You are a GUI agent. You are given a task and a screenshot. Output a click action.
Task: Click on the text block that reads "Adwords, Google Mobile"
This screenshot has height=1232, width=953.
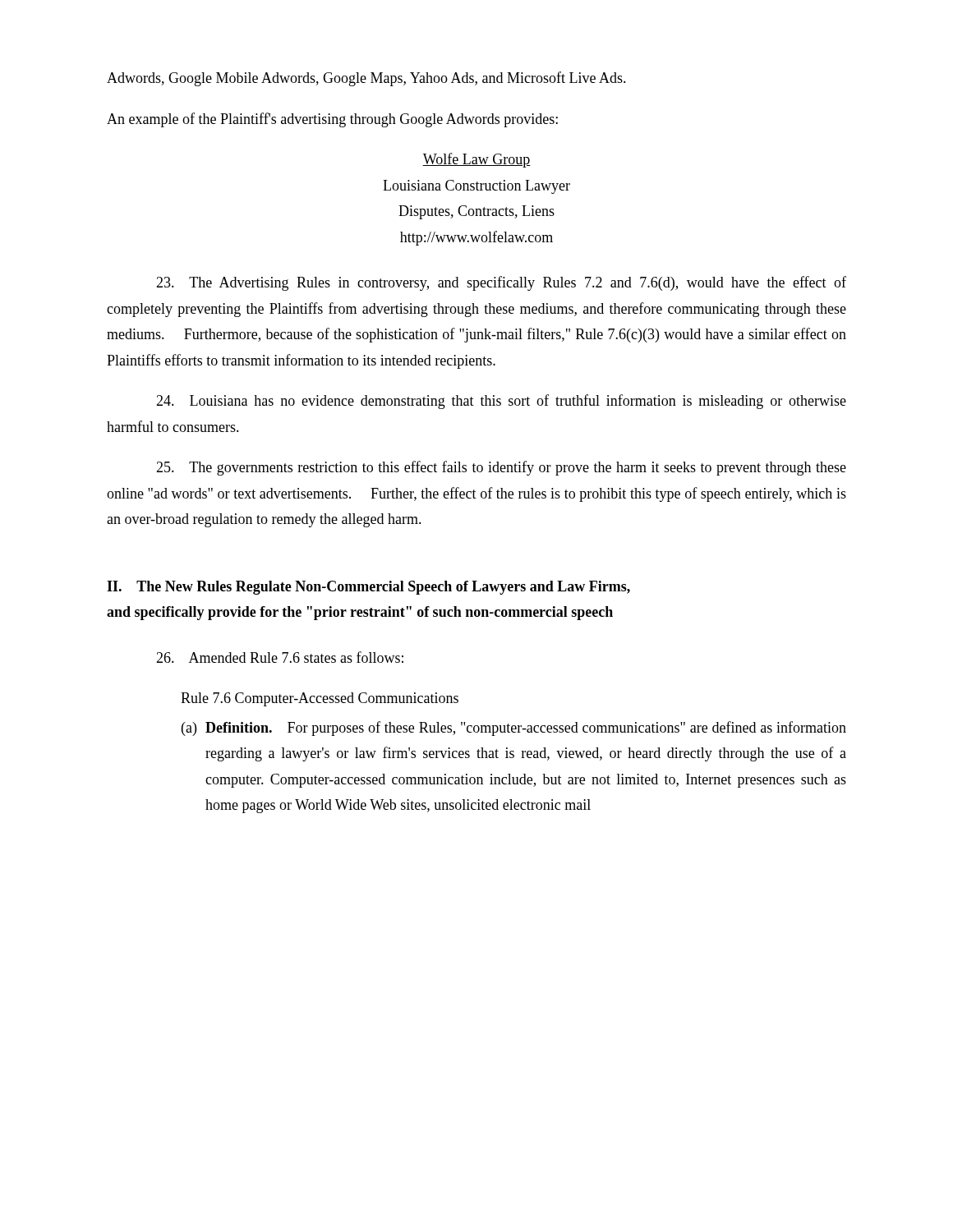(366, 79)
